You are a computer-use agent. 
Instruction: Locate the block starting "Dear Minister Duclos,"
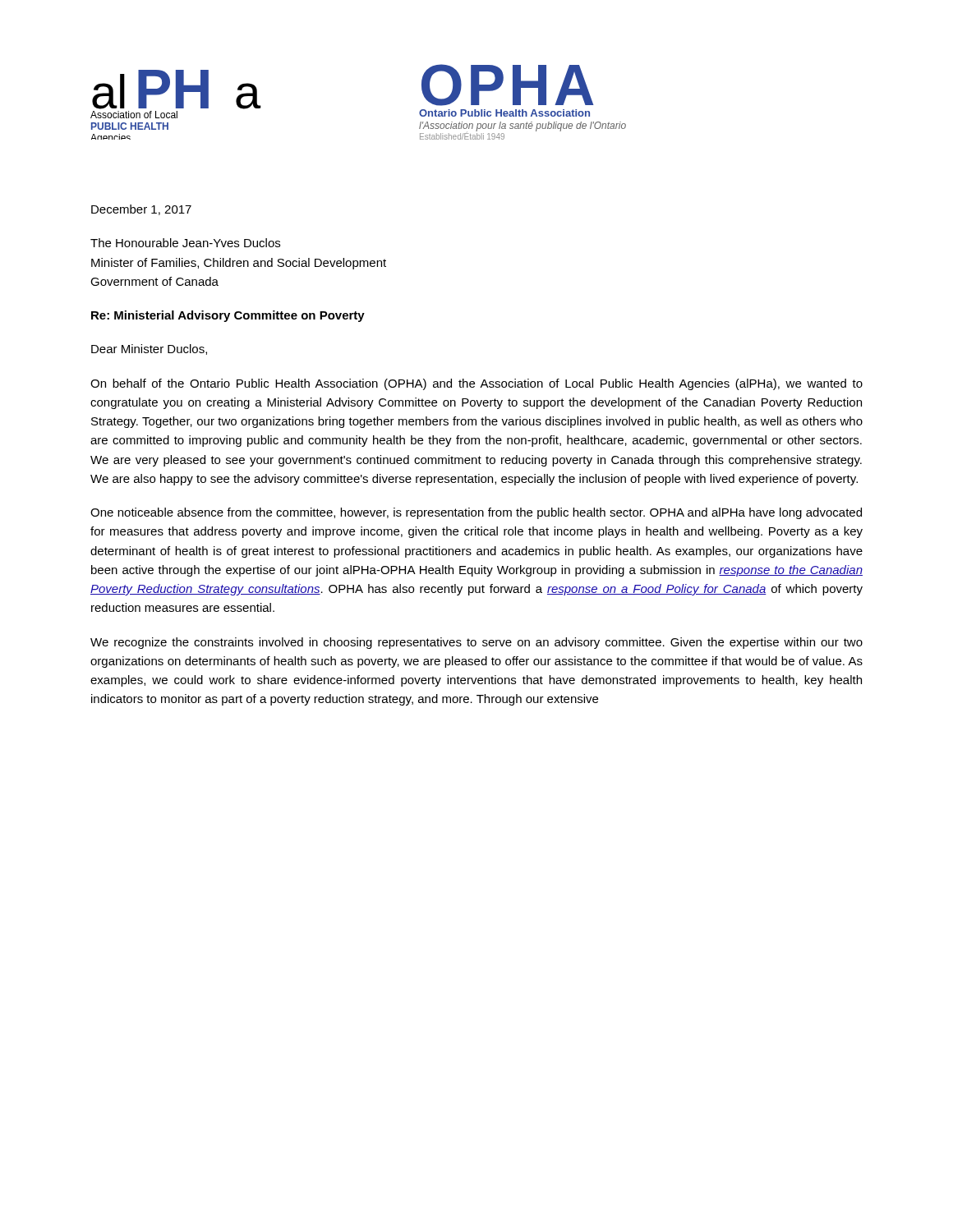point(149,349)
